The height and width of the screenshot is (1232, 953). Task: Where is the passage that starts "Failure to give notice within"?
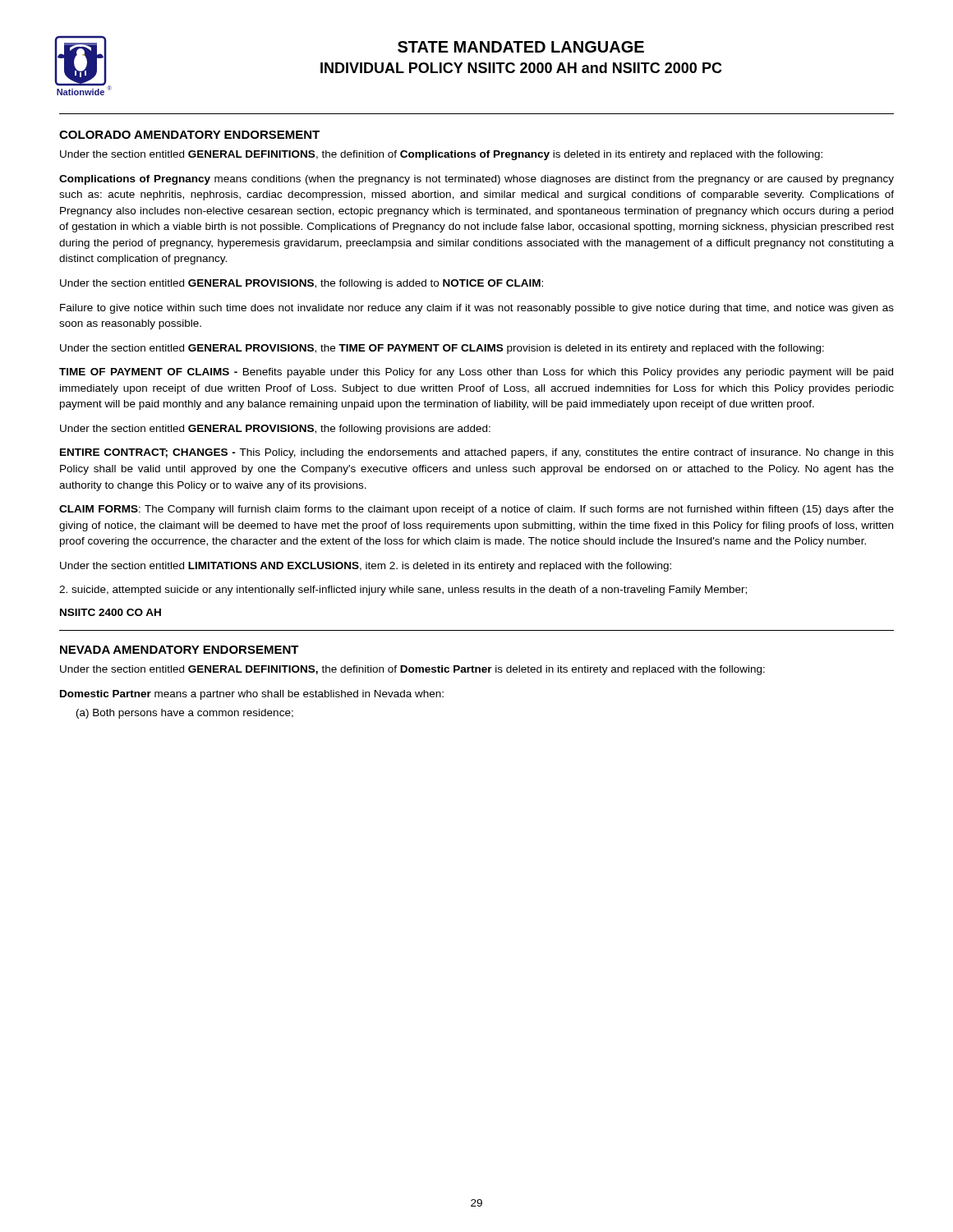coord(476,315)
